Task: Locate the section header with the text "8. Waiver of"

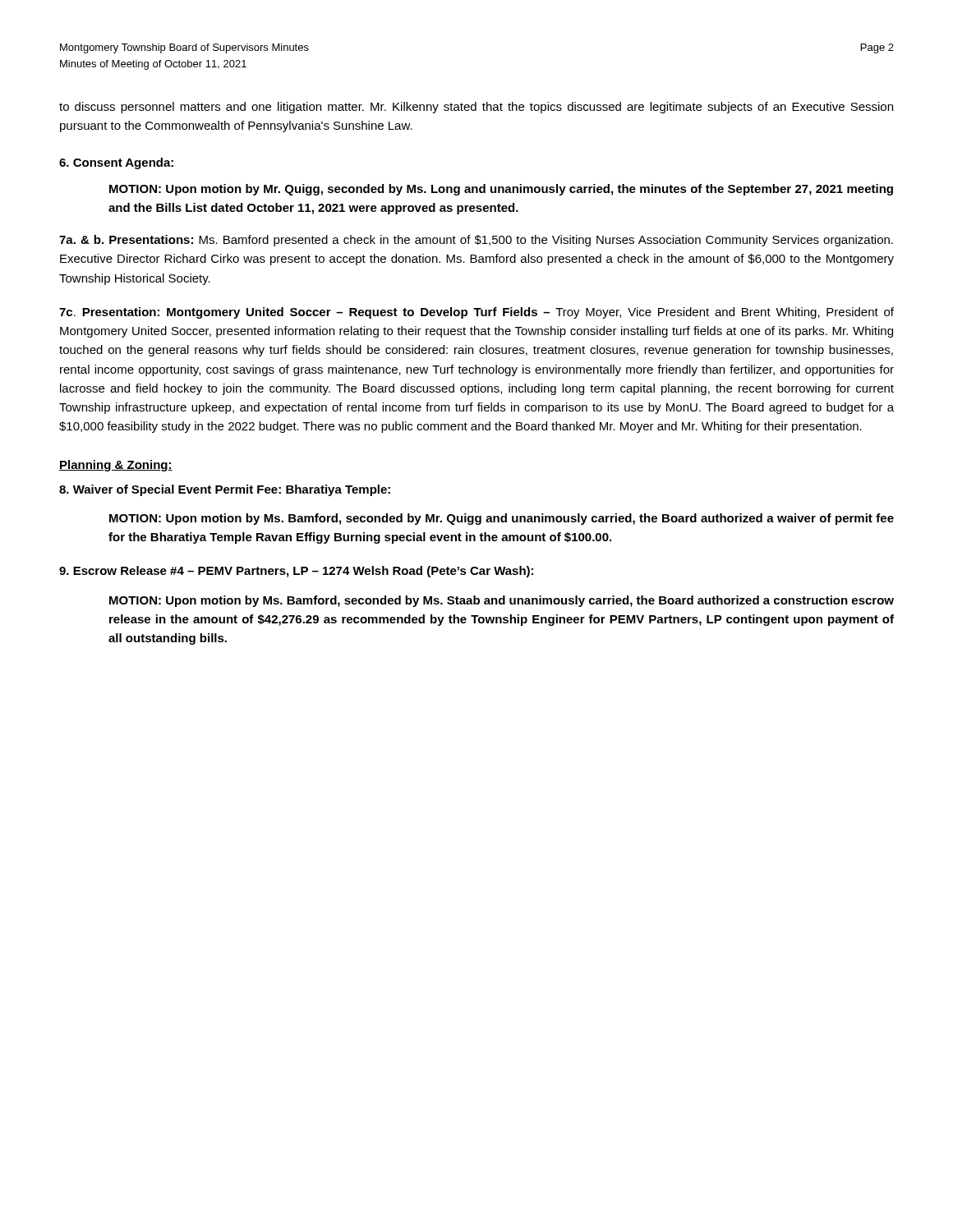Action: (x=225, y=489)
